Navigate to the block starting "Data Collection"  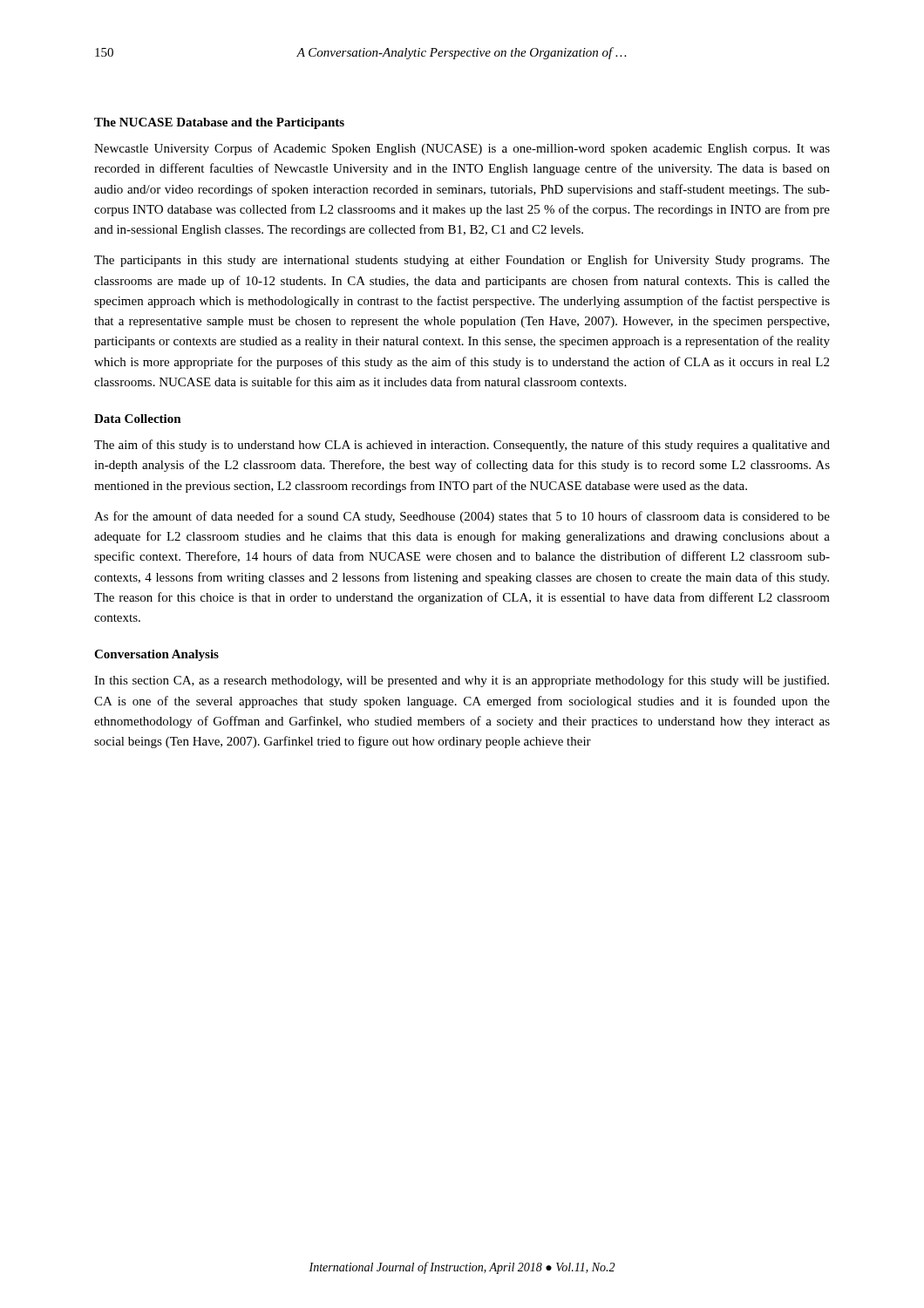click(138, 419)
